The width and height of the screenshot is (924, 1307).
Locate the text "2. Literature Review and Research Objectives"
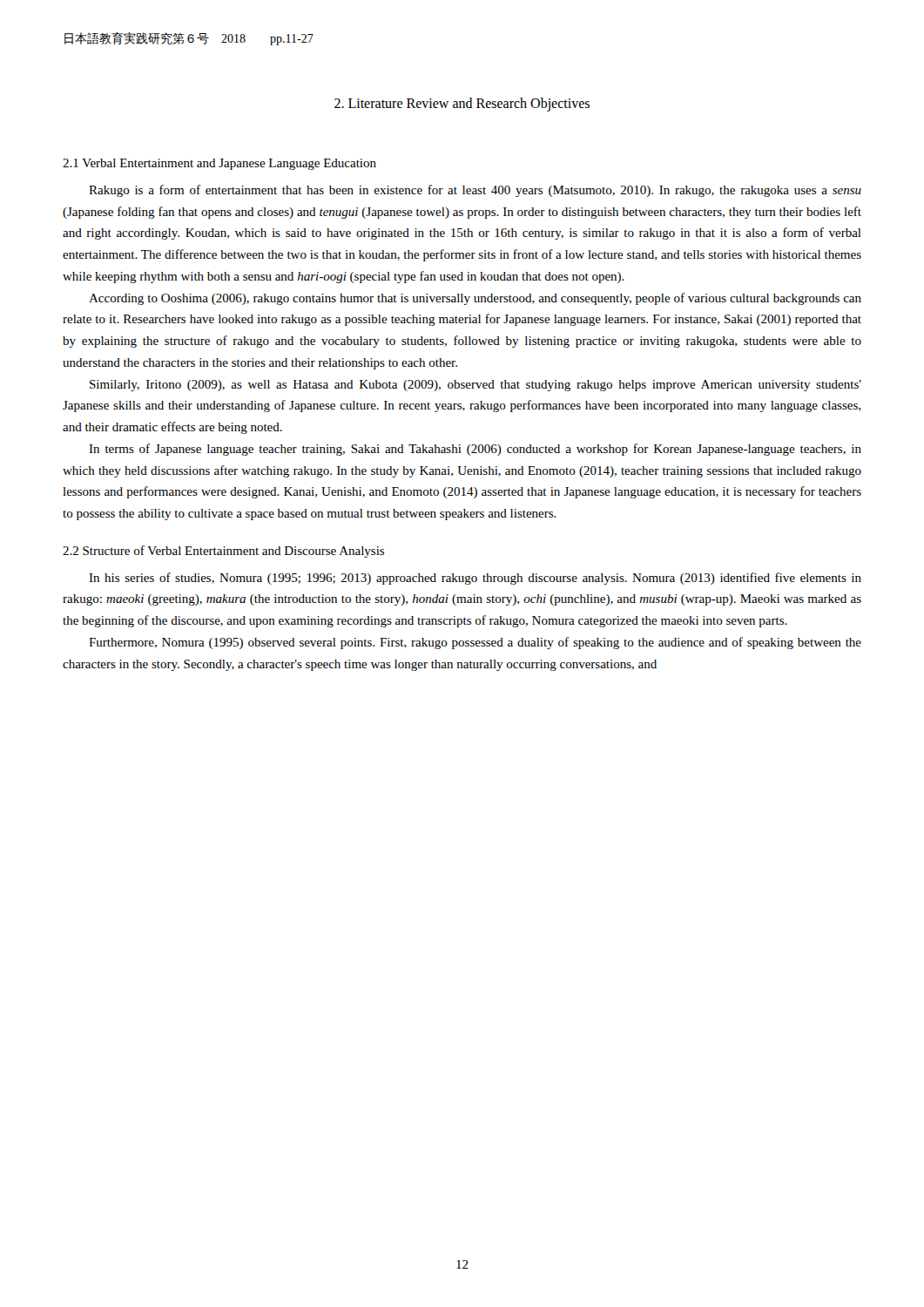pyautogui.click(x=462, y=103)
